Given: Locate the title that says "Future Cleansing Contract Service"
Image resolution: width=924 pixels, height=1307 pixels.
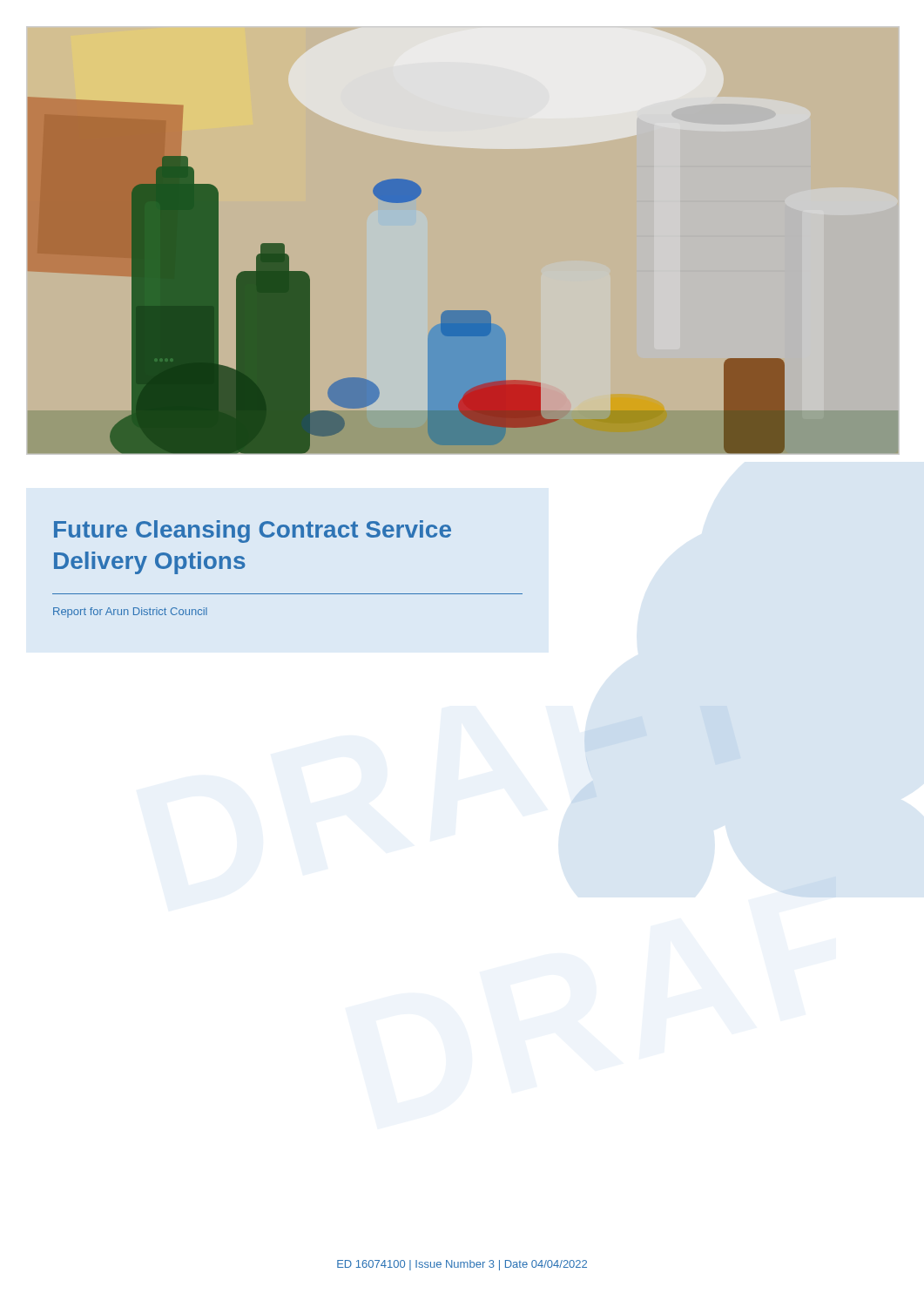Looking at the screenshot, I should pyautogui.click(x=253, y=532).
